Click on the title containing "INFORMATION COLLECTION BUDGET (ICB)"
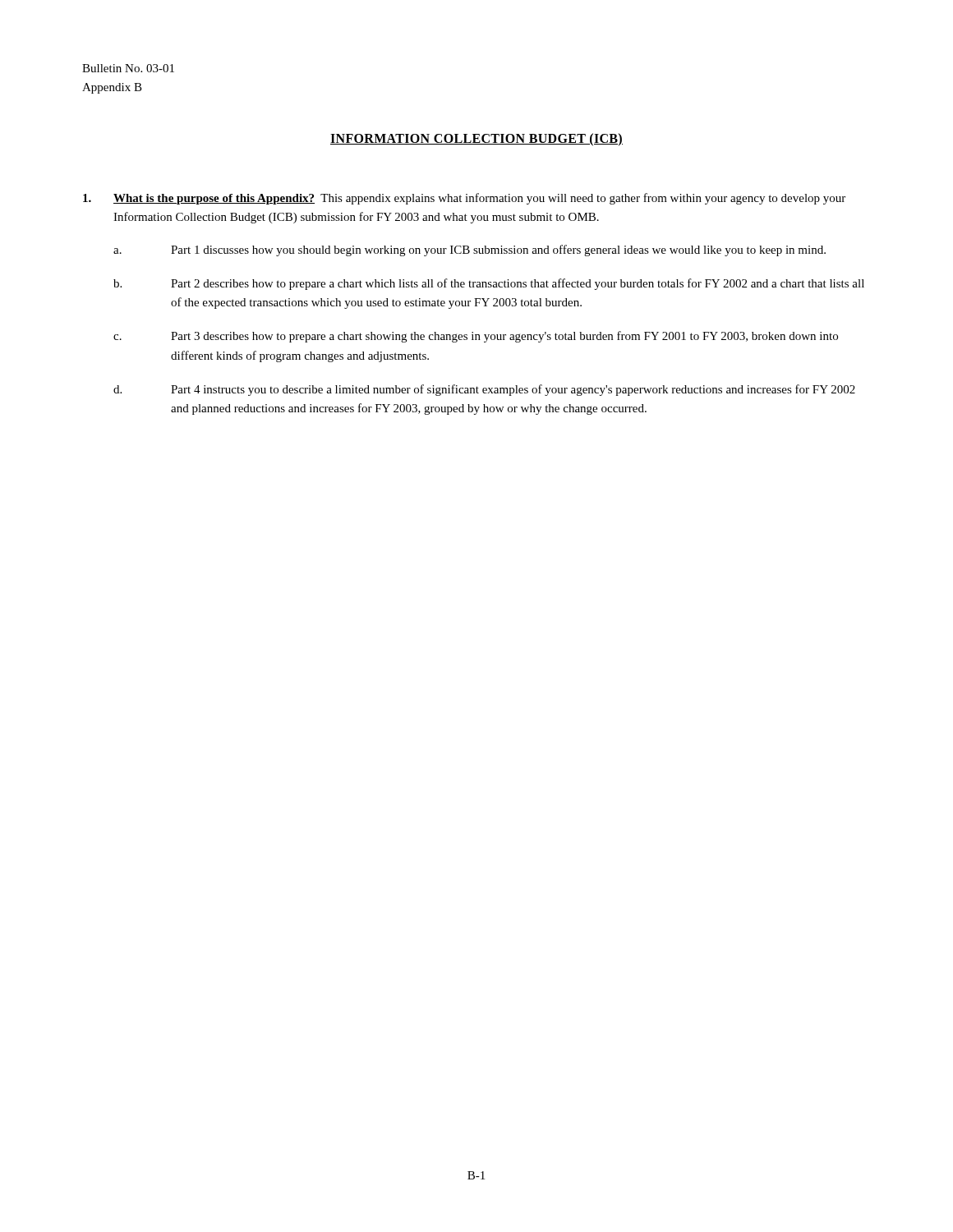Viewport: 953px width, 1232px height. tap(476, 138)
